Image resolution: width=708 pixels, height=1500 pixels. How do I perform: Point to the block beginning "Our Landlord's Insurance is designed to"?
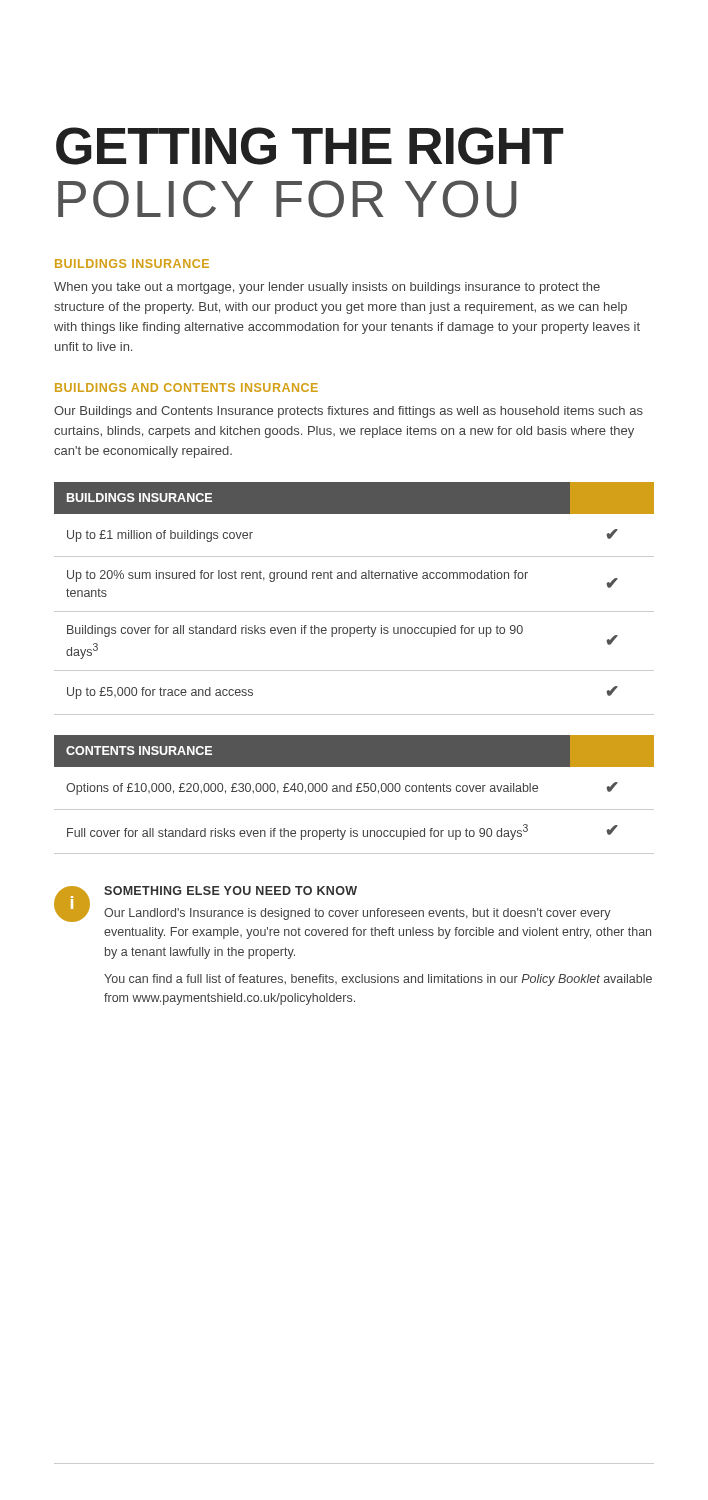pos(378,932)
